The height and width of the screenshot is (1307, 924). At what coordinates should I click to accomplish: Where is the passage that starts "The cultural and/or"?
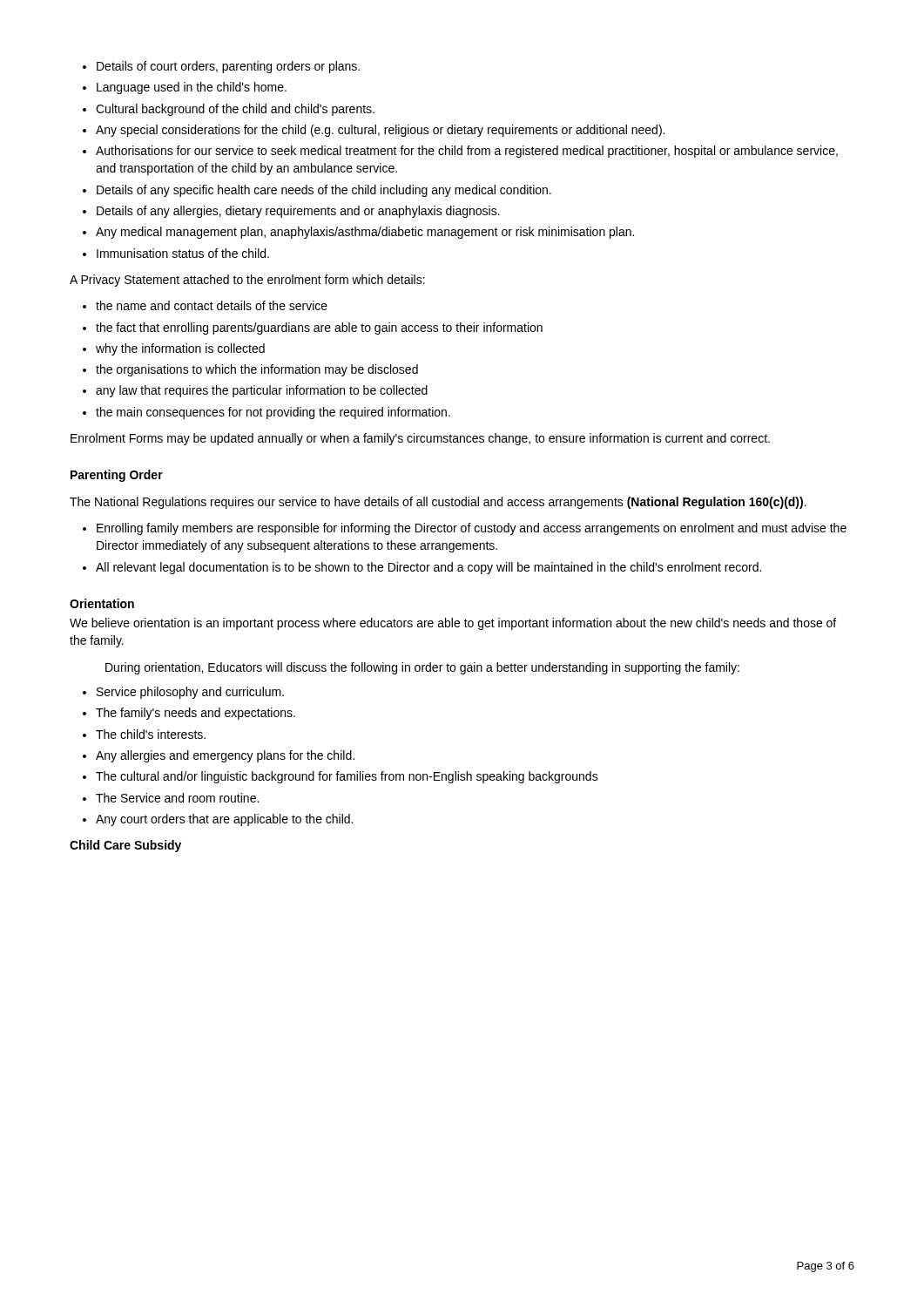tap(475, 777)
